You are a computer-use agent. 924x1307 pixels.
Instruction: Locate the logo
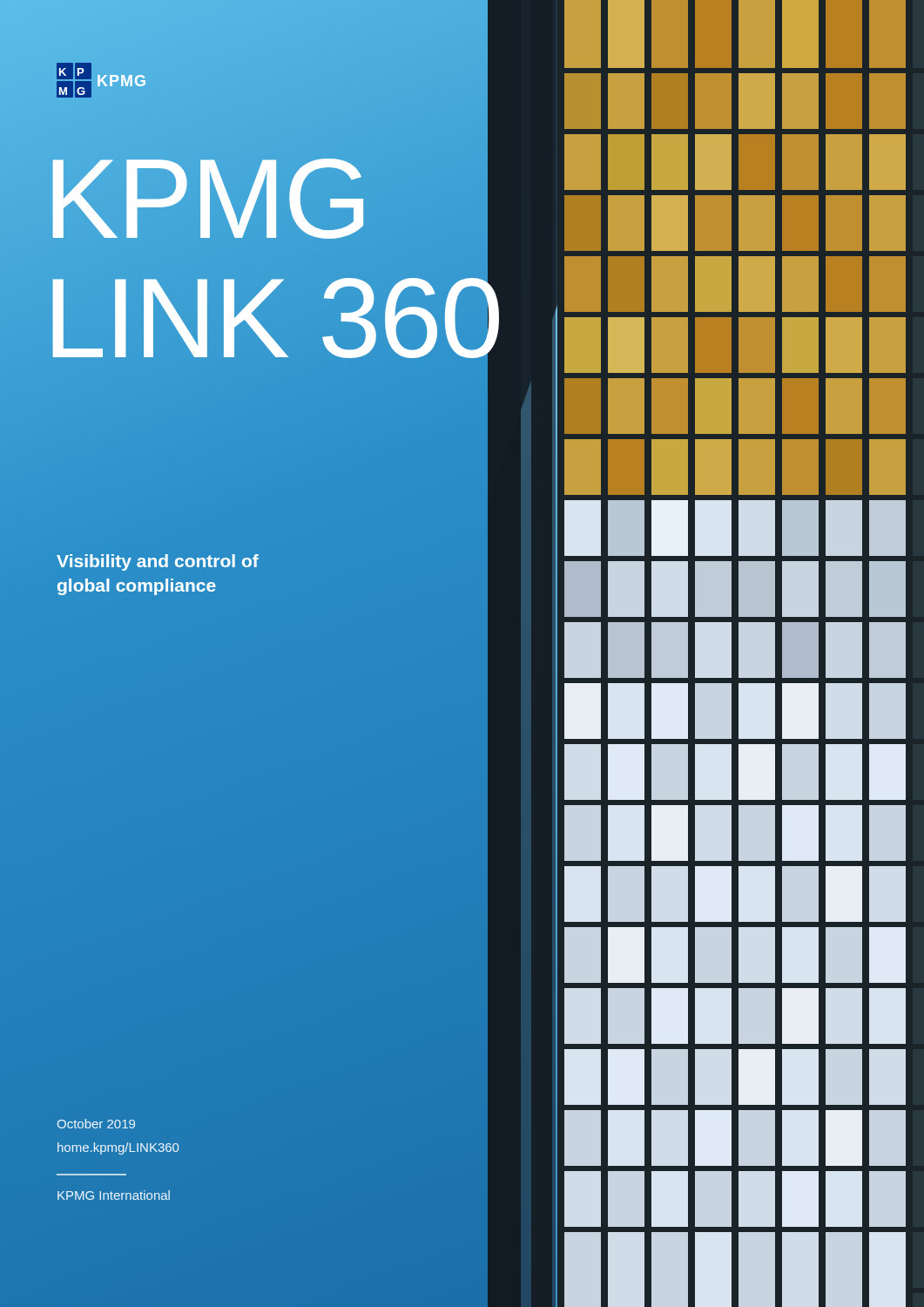tap(109, 84)
